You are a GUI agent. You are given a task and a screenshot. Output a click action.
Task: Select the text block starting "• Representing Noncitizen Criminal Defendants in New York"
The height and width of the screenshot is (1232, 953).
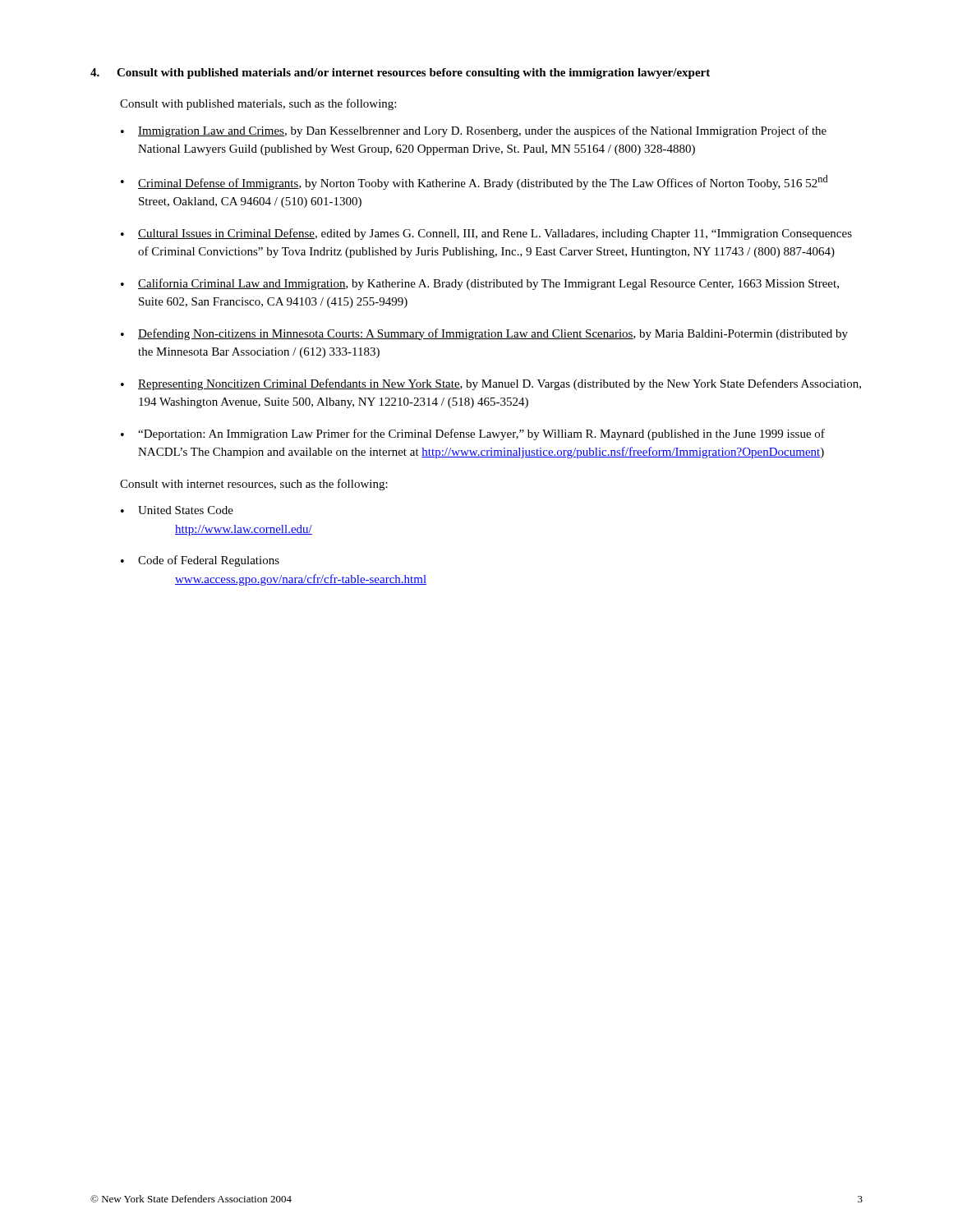coord(491,393)
